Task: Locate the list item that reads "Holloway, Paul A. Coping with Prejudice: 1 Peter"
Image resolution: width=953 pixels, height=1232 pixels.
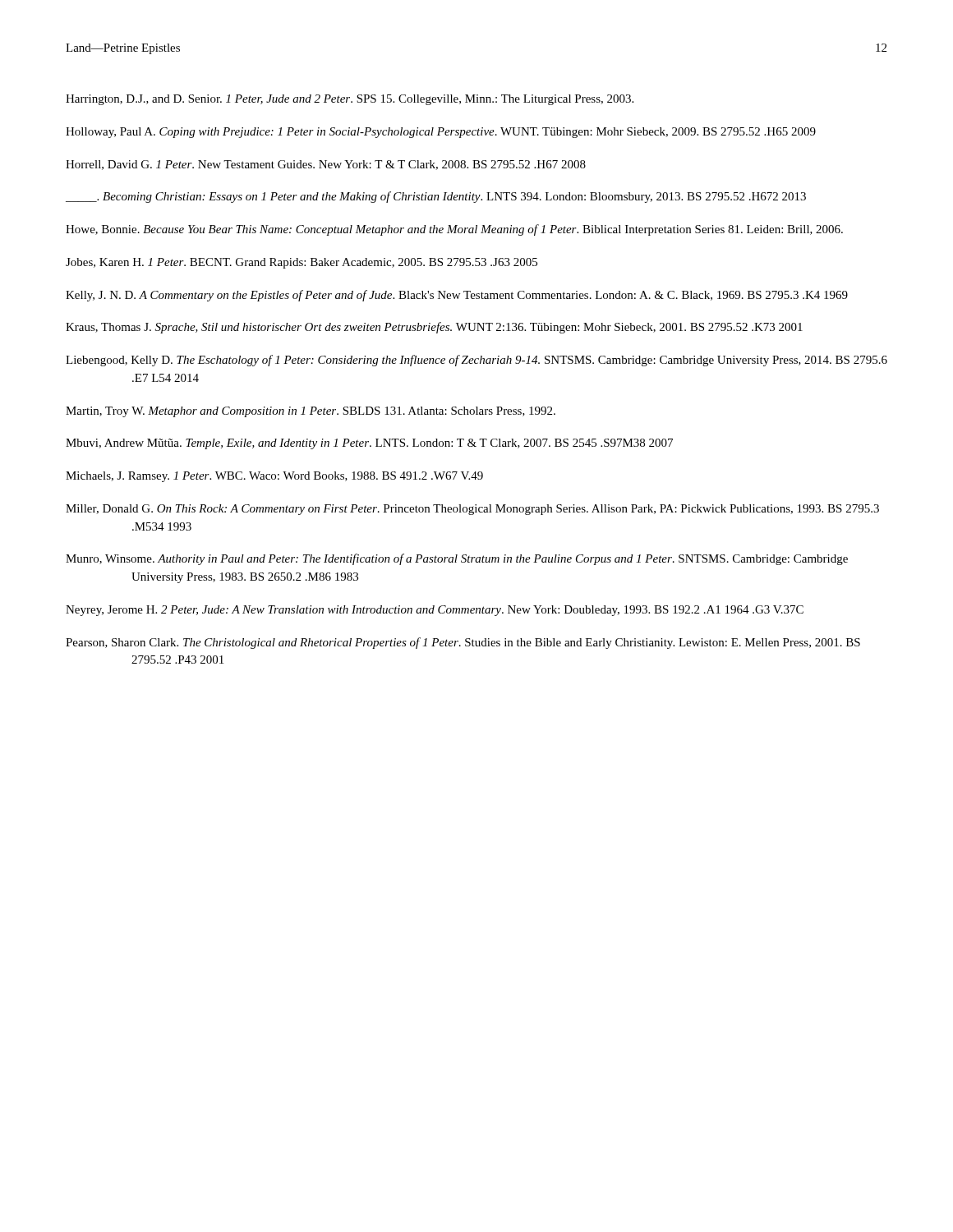Action: tap(441, 131)
